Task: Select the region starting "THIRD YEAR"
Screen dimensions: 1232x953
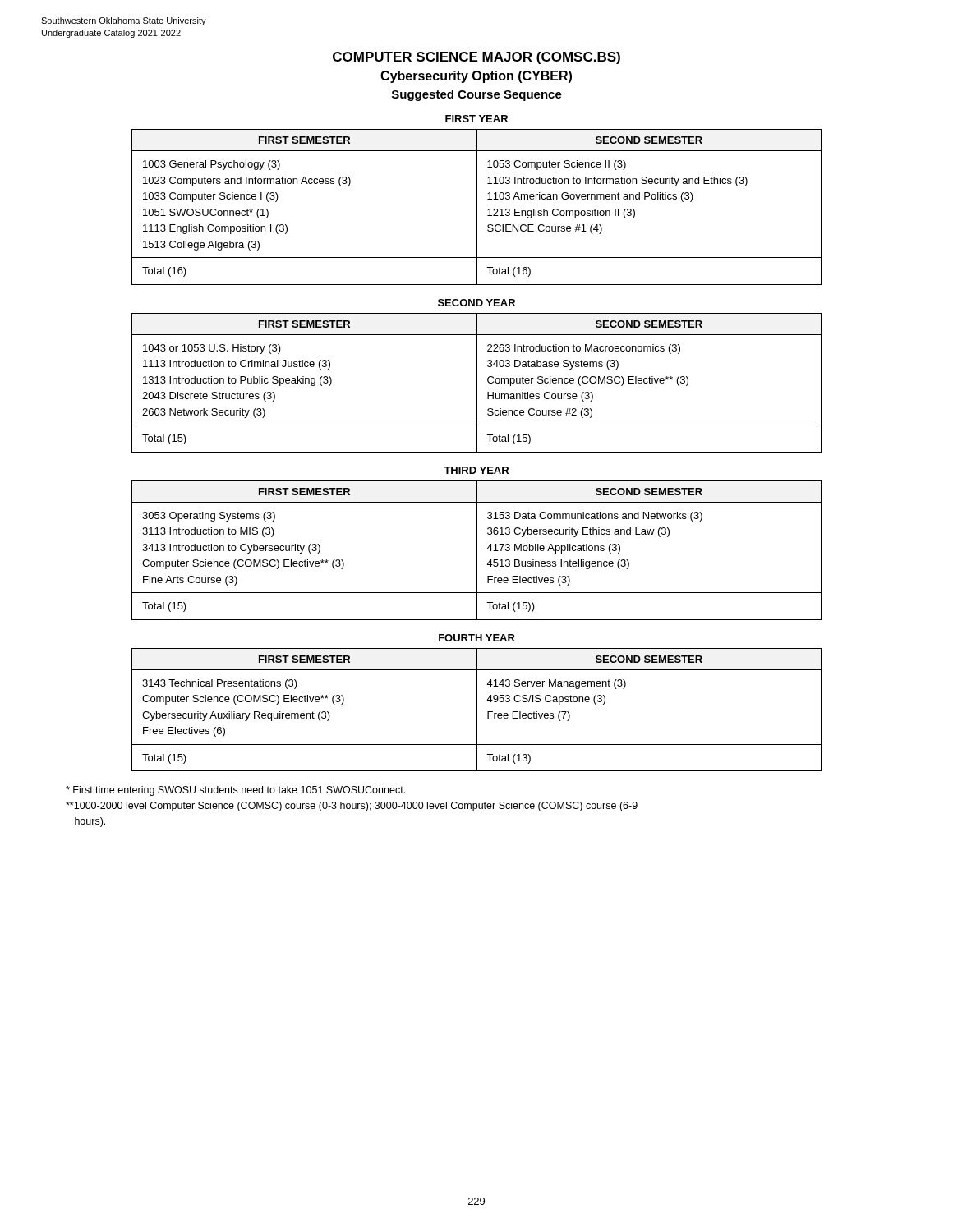Action: pyautogui.click(x=476, y=470)
